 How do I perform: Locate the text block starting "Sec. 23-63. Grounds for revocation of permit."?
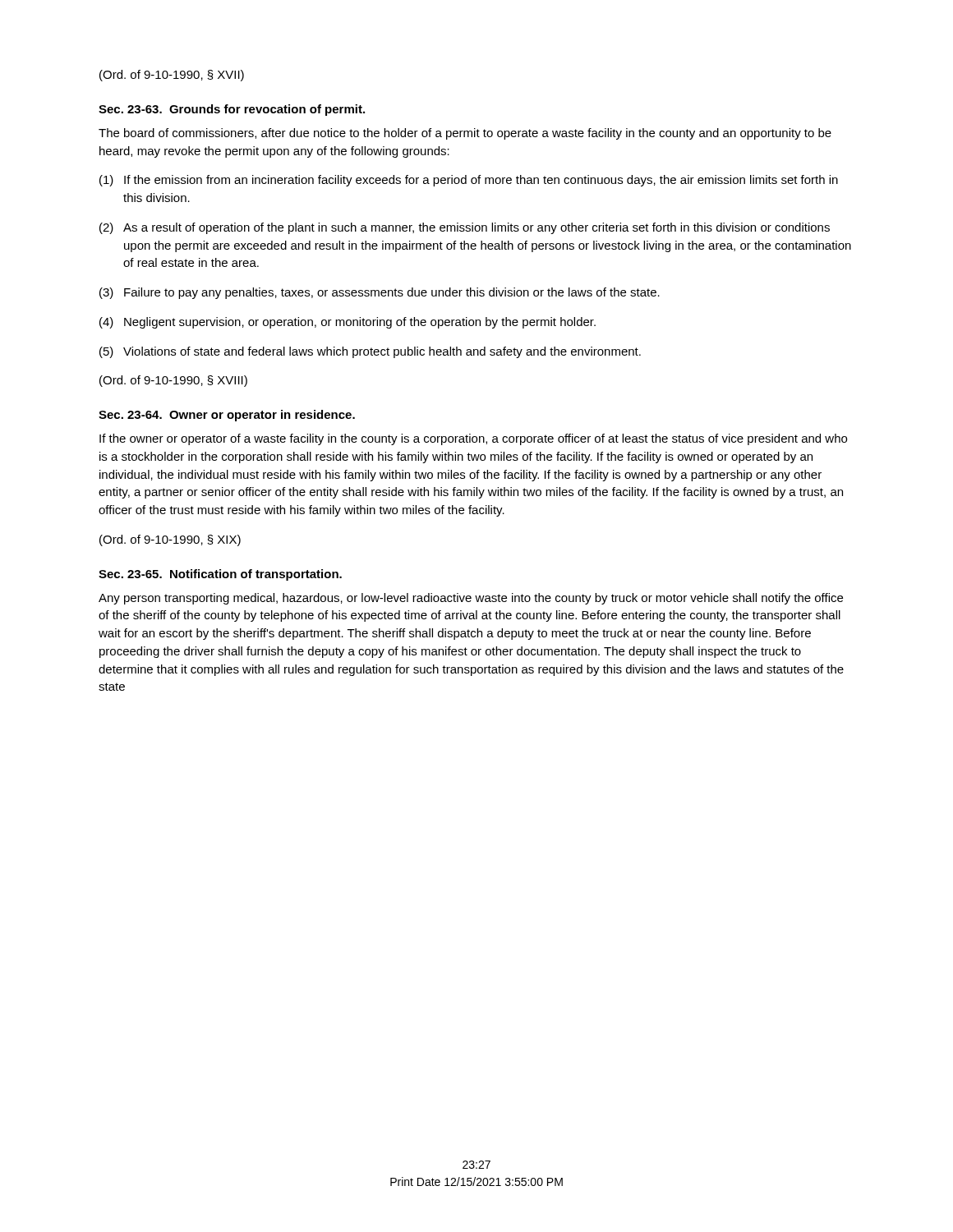(232, 109)
